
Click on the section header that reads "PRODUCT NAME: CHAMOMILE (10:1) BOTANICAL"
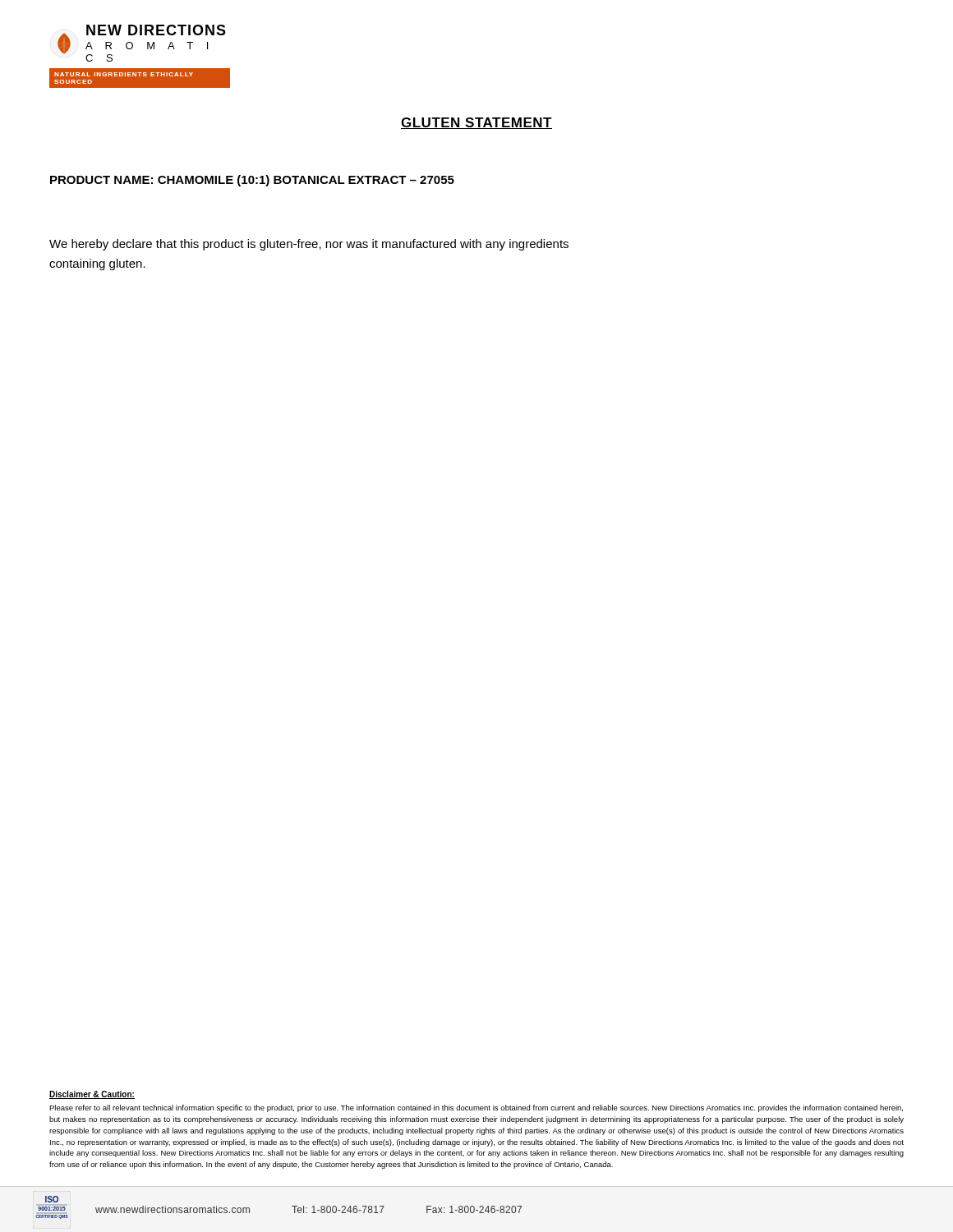pos(252,179)
